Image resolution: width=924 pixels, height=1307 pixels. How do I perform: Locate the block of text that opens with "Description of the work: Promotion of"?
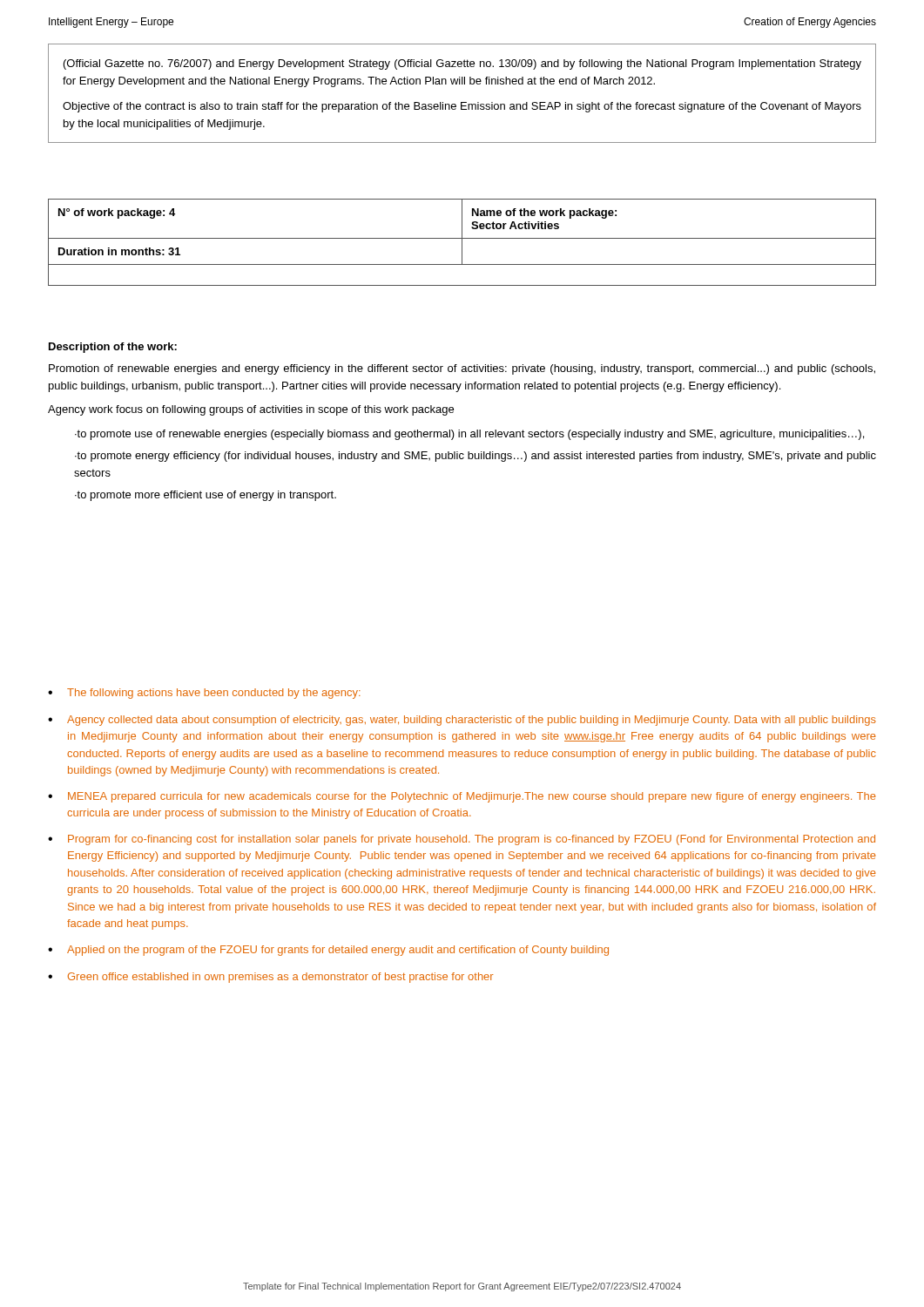[462, 422]
